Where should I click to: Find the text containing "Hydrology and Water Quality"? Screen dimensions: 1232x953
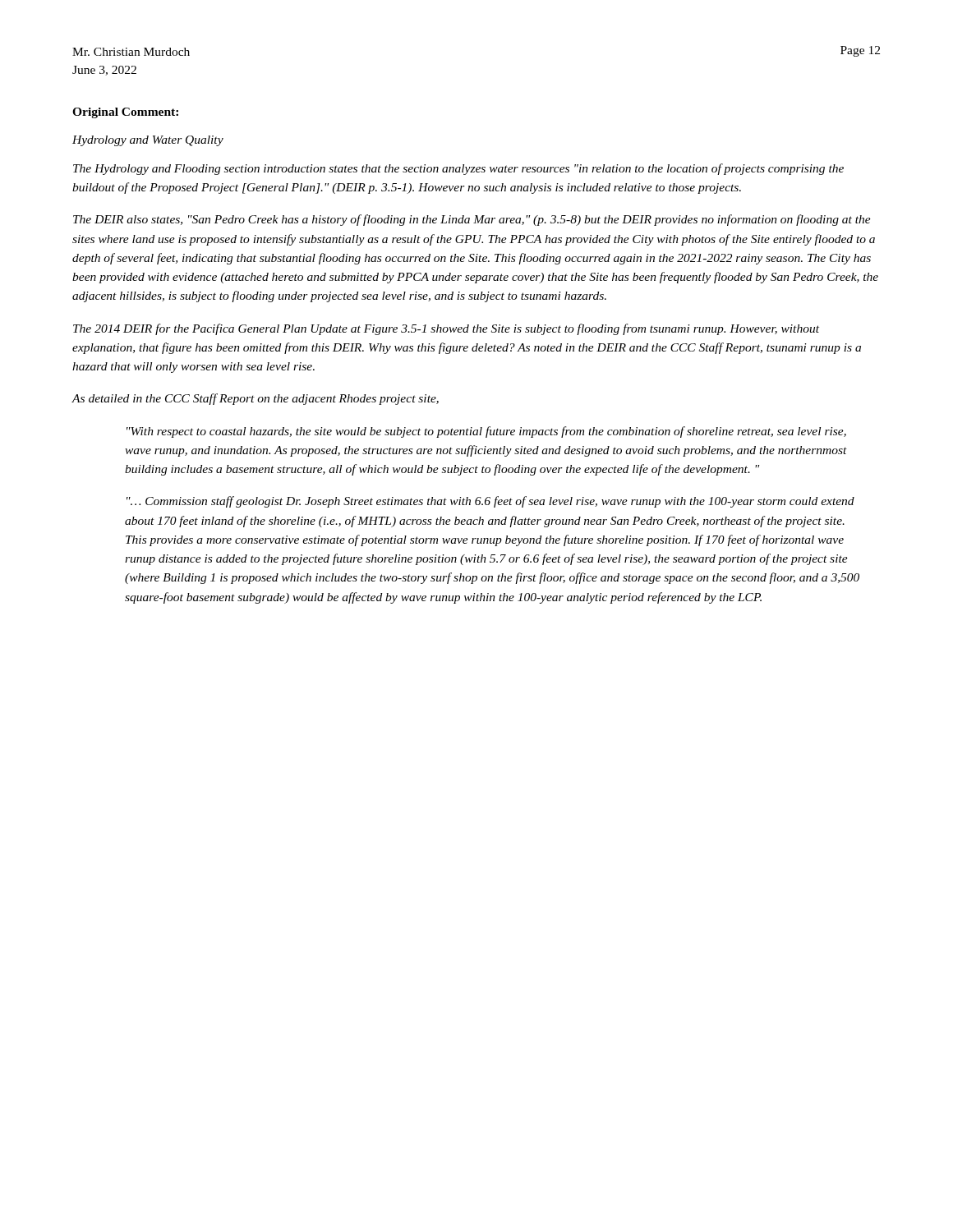[148, 139]
